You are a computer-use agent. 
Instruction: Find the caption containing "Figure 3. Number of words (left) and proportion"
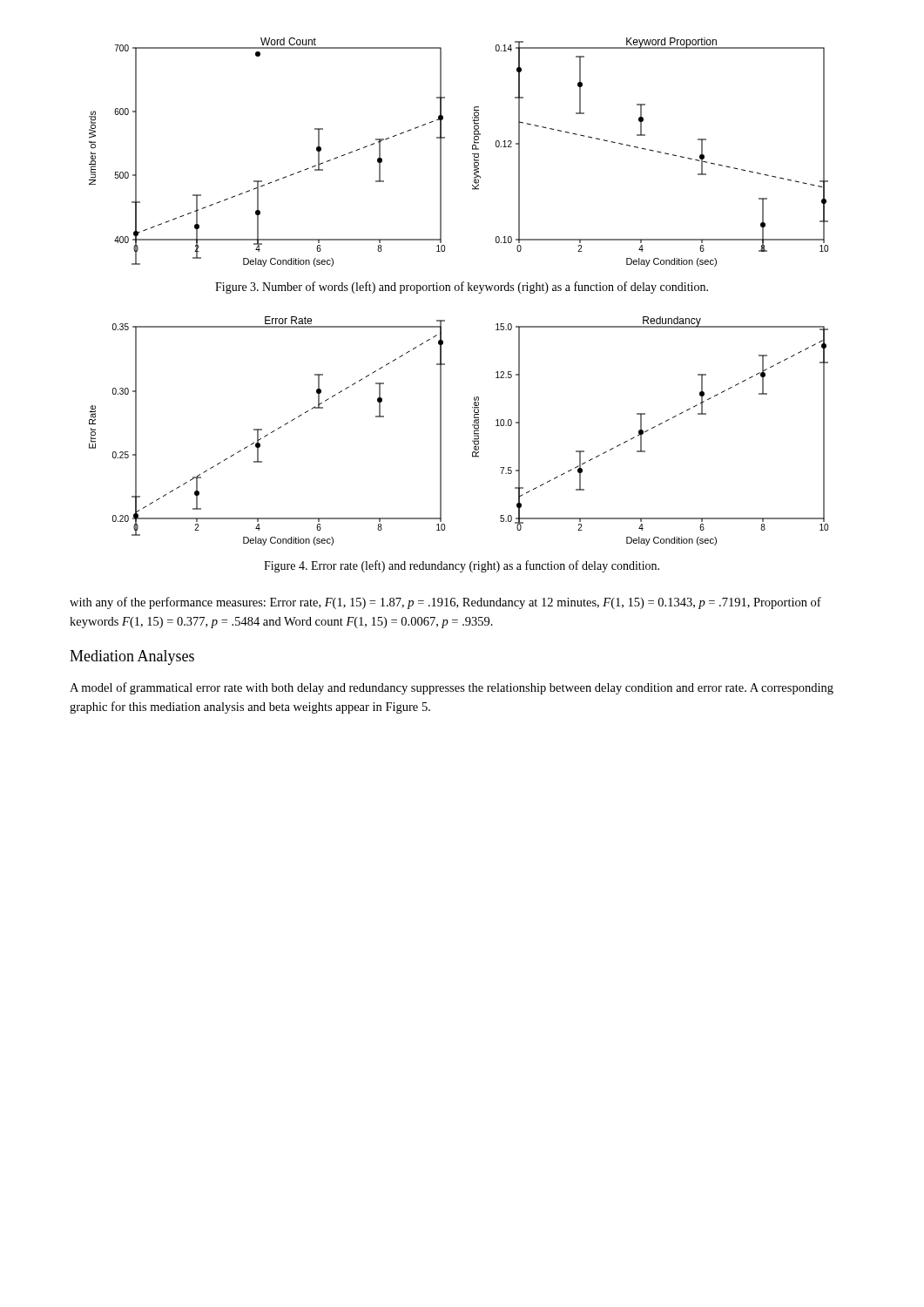click(x=462, y=287)
